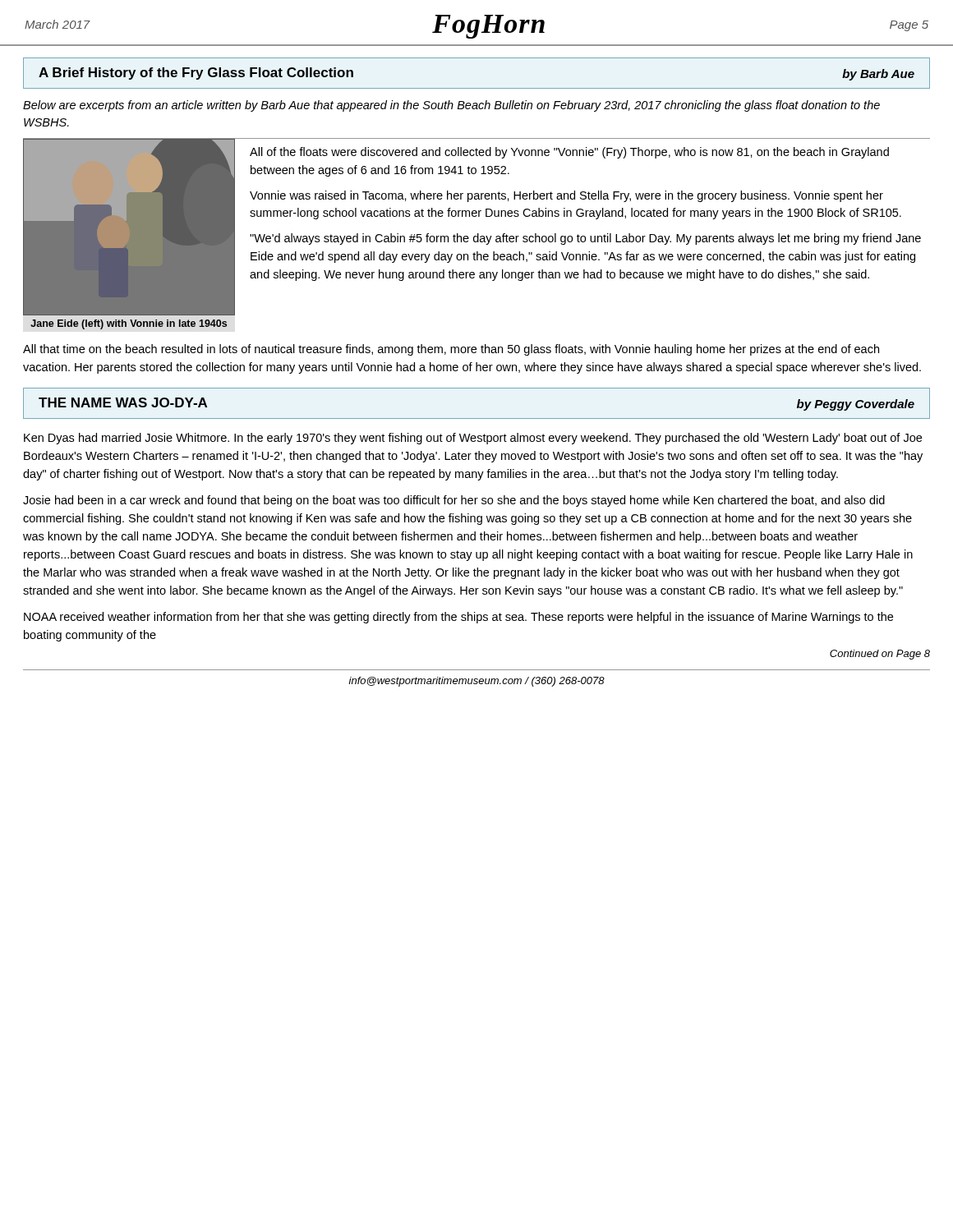Find the block on this page that starts "Josie had been in a"

[476, 546]
